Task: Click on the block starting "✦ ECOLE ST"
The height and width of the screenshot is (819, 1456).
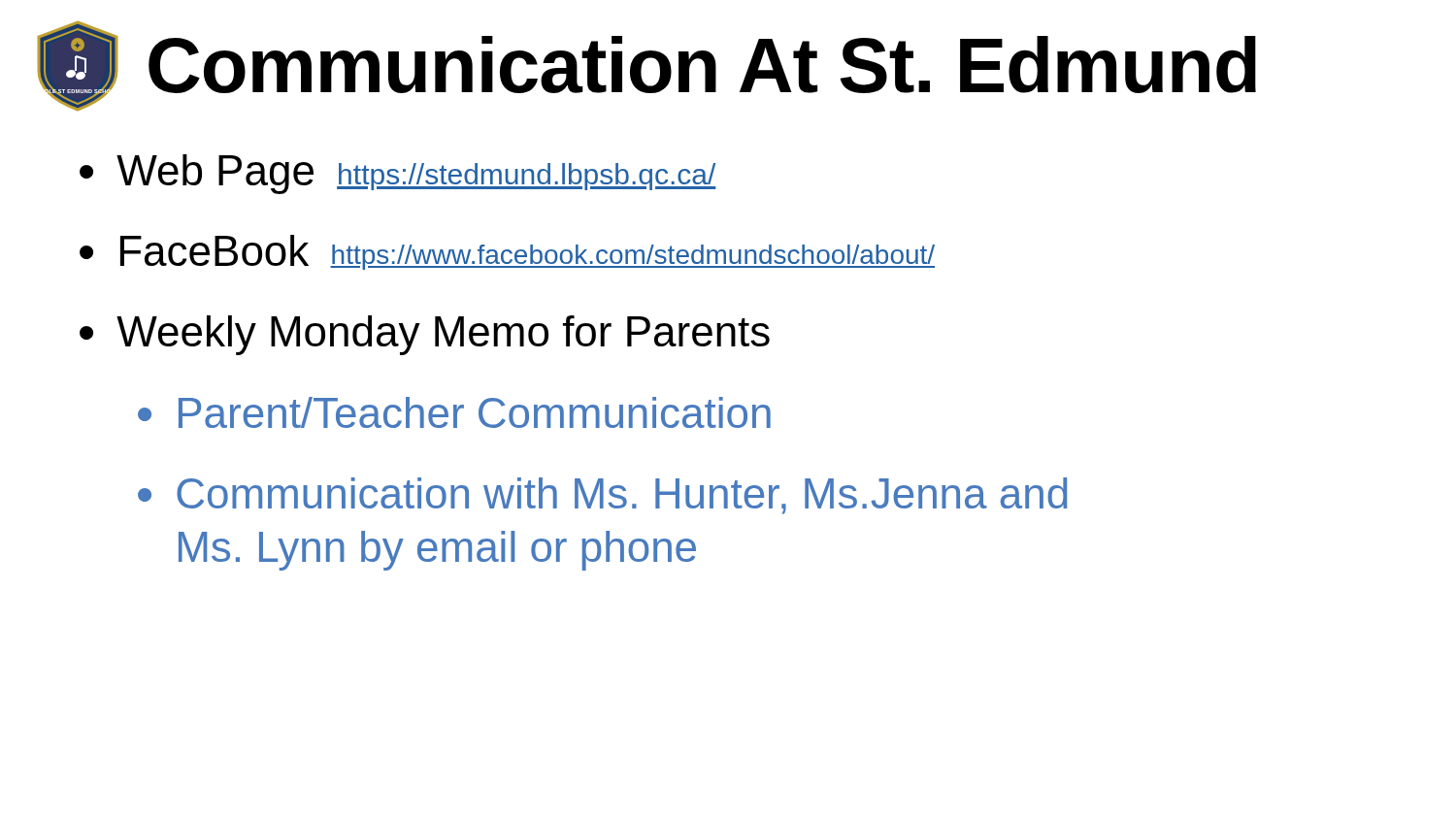Action: (644, 66)
